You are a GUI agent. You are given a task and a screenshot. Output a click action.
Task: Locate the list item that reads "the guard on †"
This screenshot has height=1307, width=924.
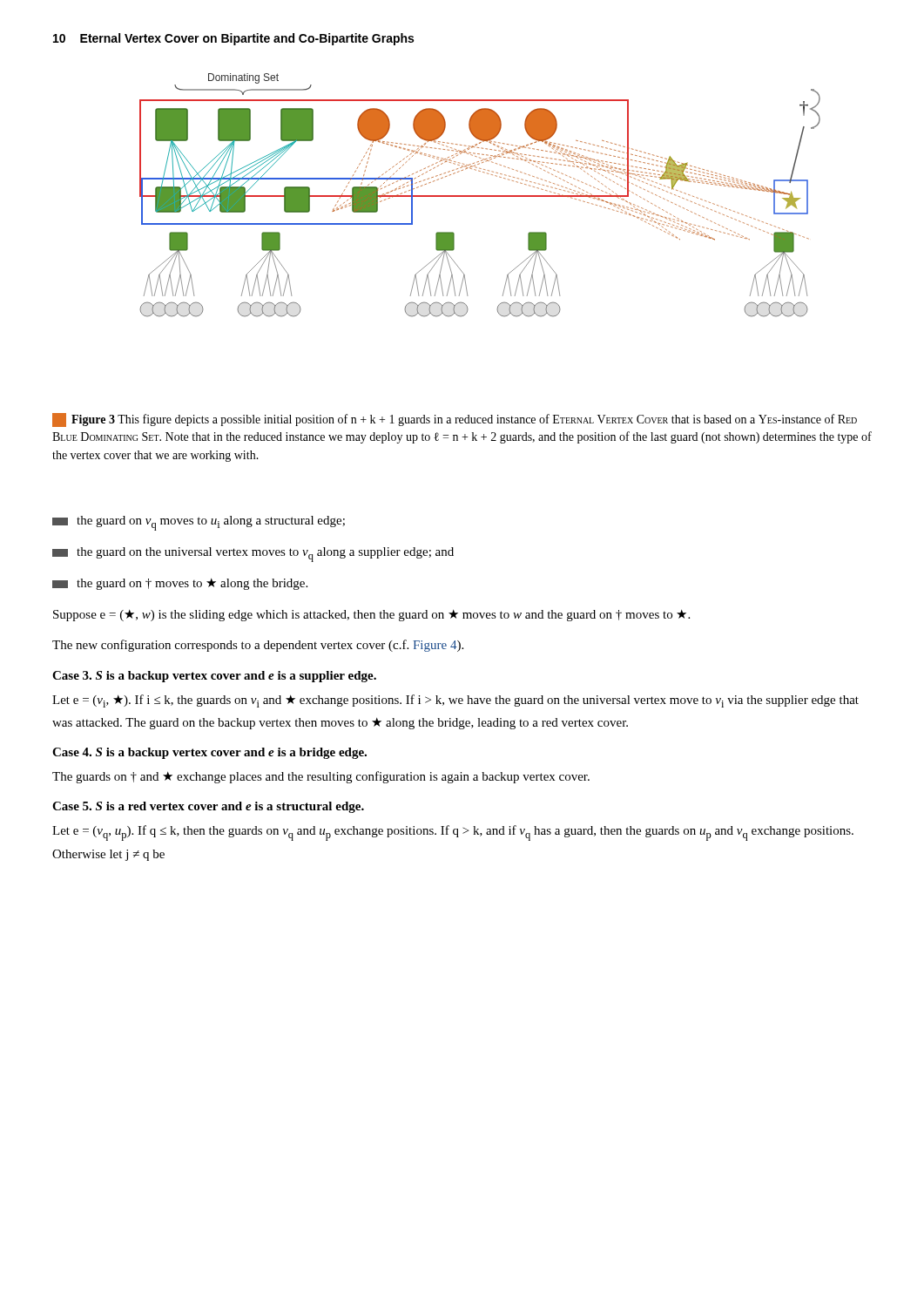click(x=180, y=583)
